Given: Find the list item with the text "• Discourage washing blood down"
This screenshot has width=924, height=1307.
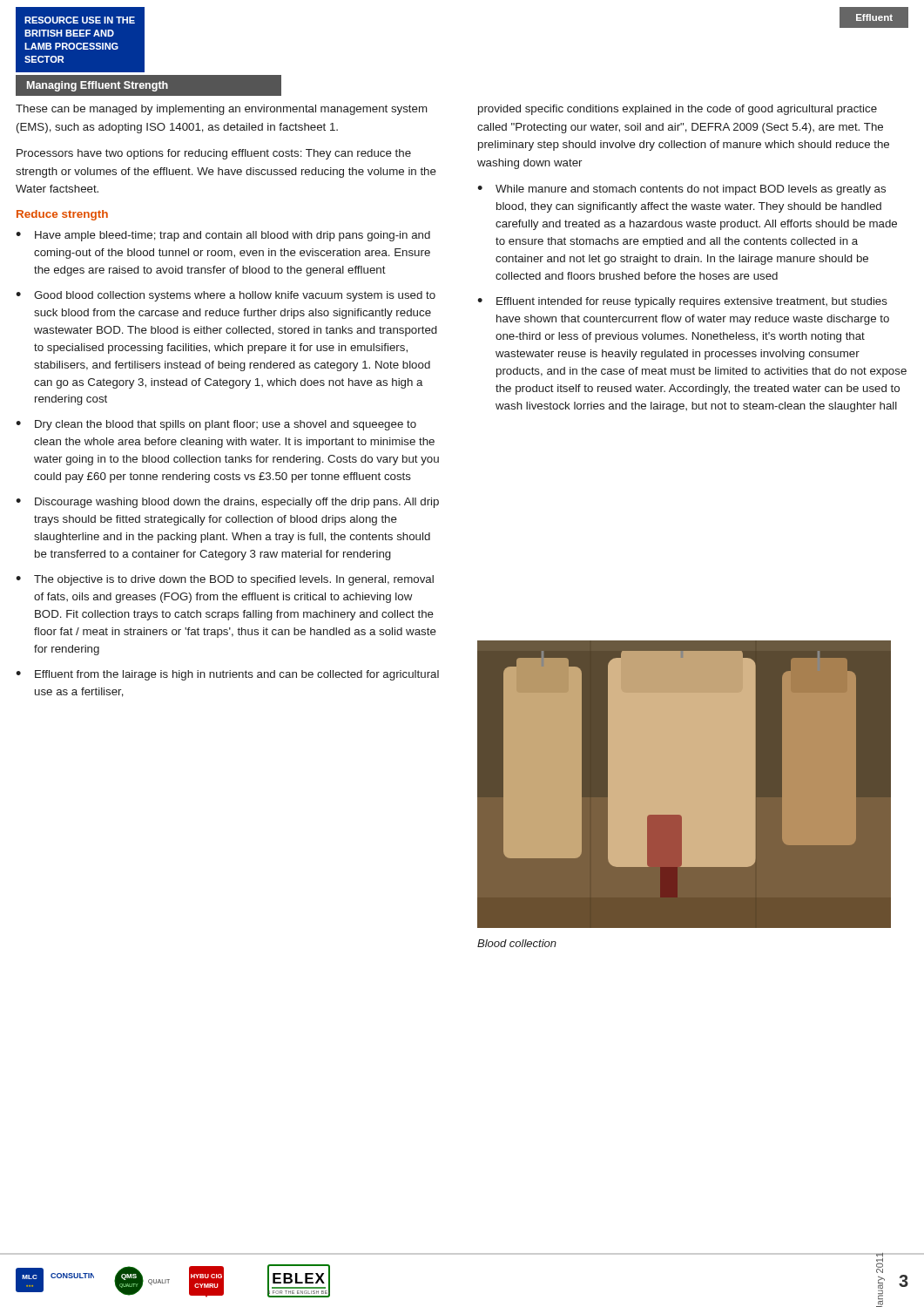Looking at the screenshot, I should click(229, 528).
